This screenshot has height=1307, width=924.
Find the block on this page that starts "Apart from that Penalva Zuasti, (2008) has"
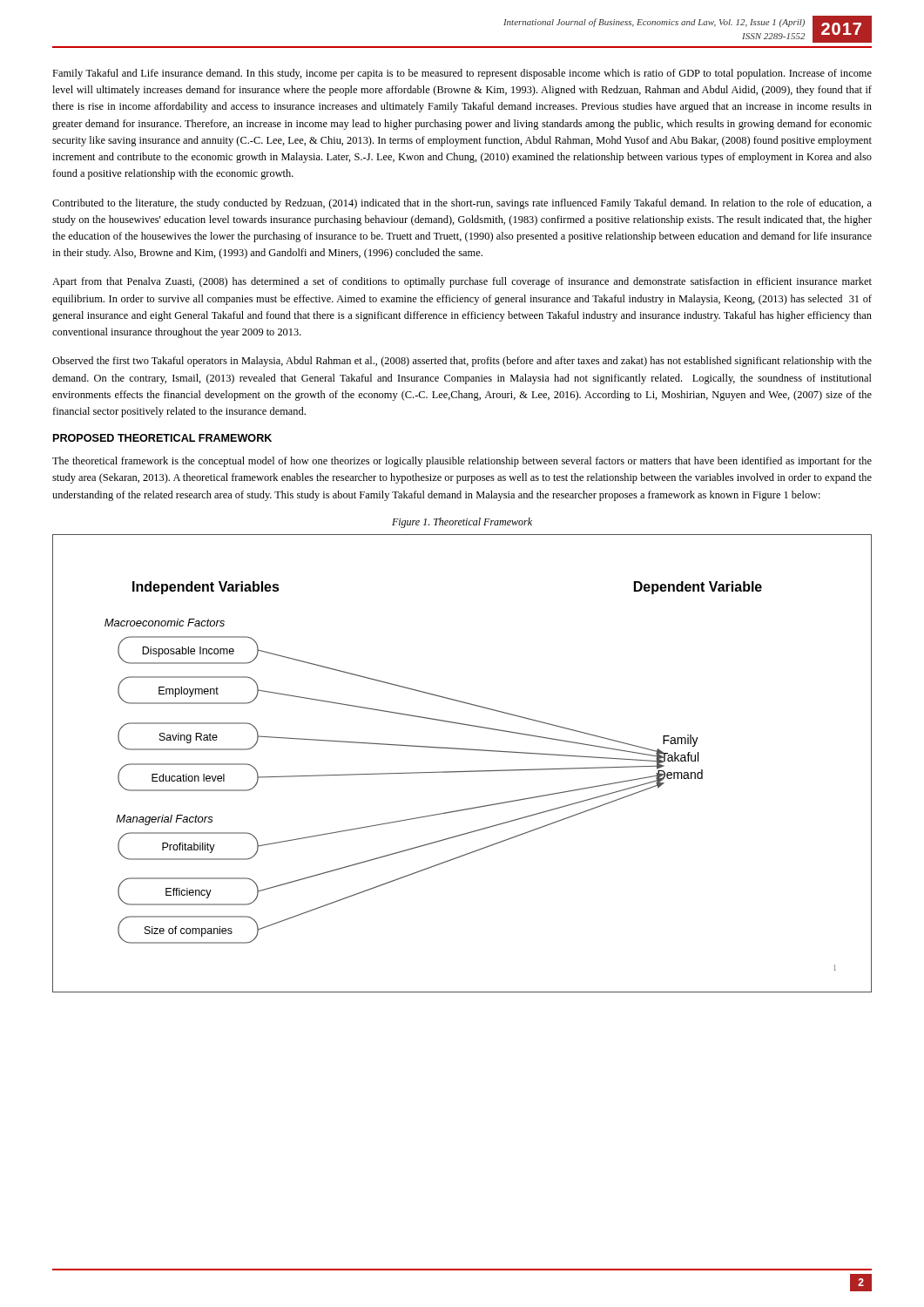point(462,307)
